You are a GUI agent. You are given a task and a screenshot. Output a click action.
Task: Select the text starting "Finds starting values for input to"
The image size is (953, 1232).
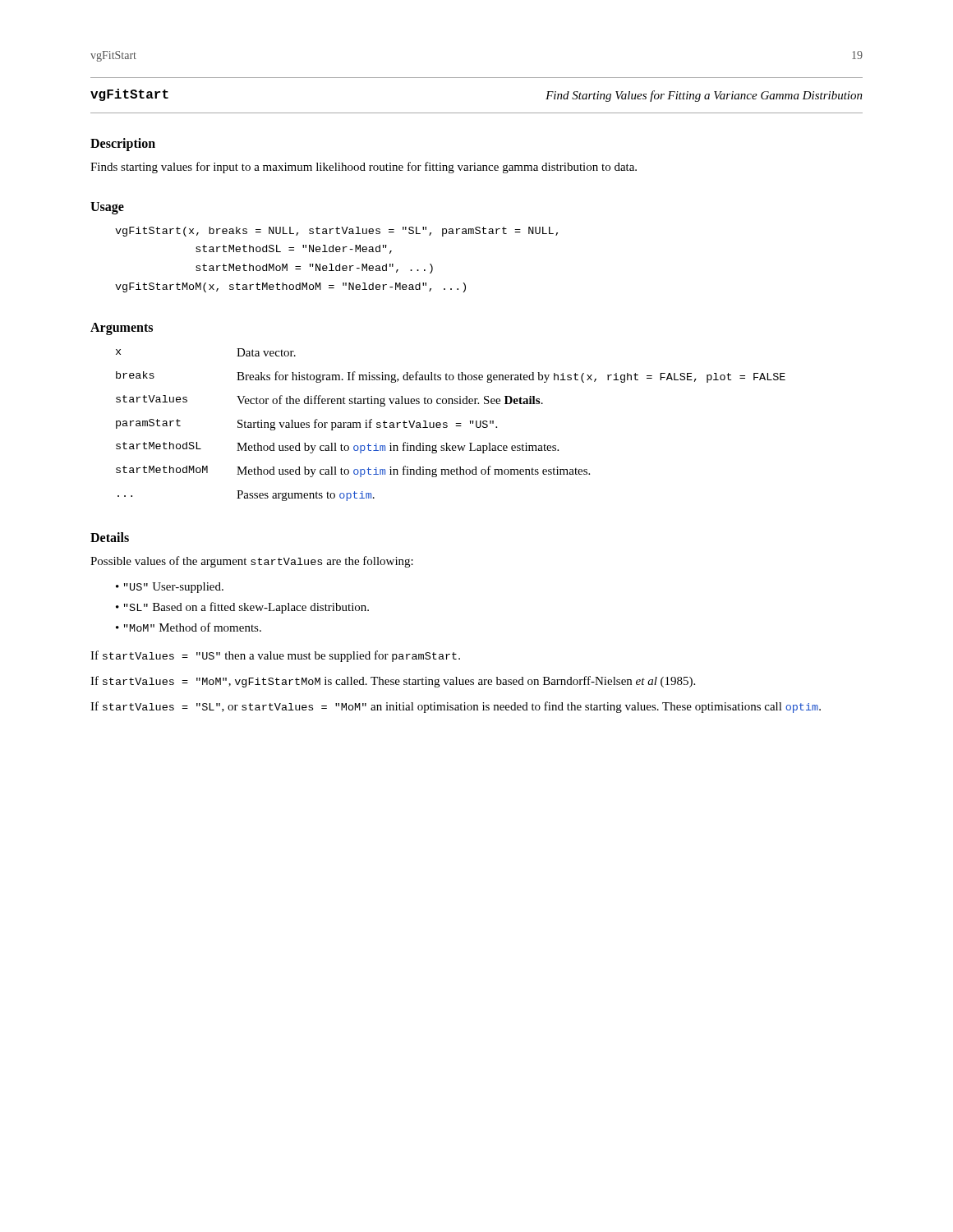pos(364,167)
